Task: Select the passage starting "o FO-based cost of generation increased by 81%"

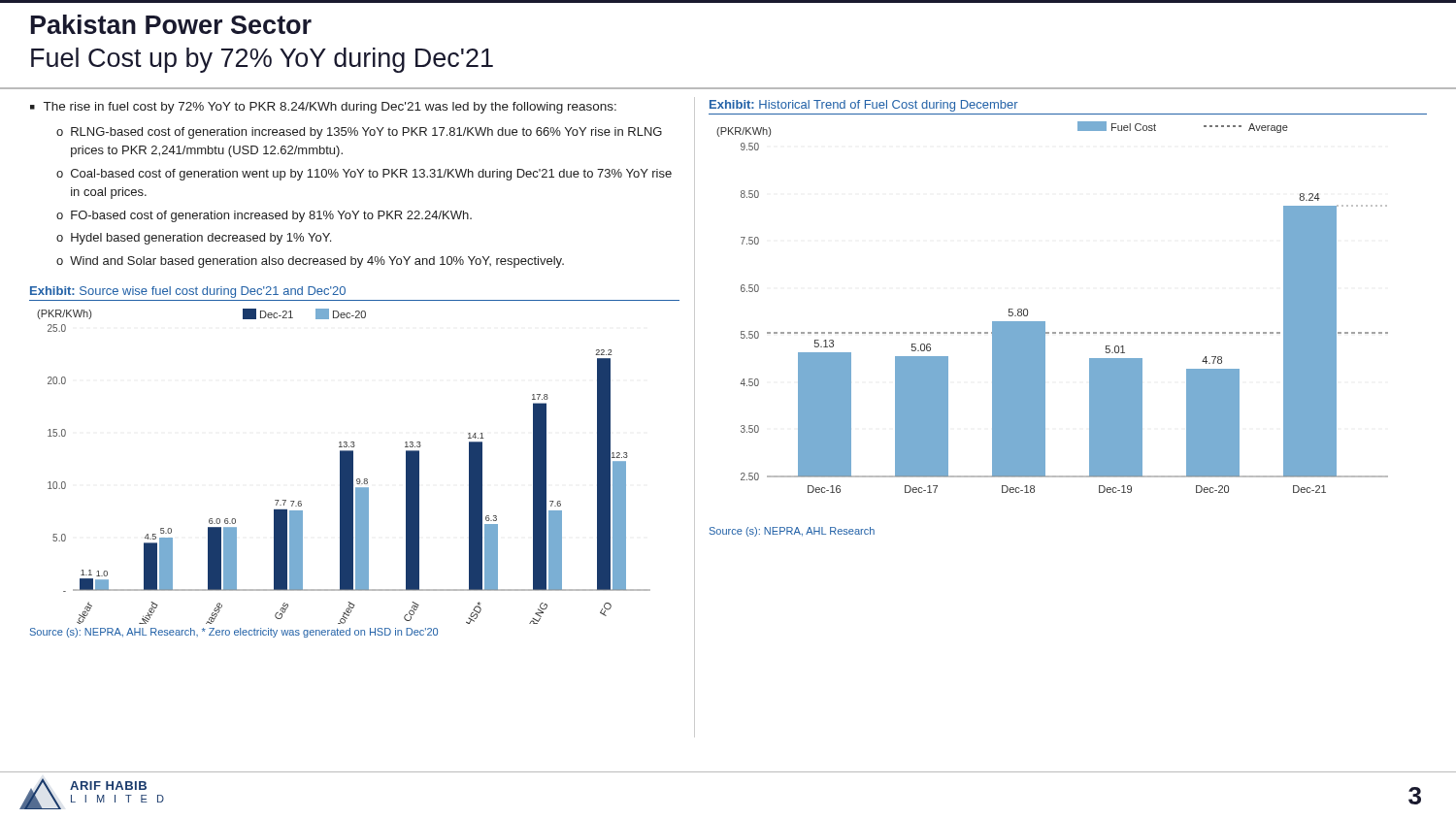Action: [264, 215]
